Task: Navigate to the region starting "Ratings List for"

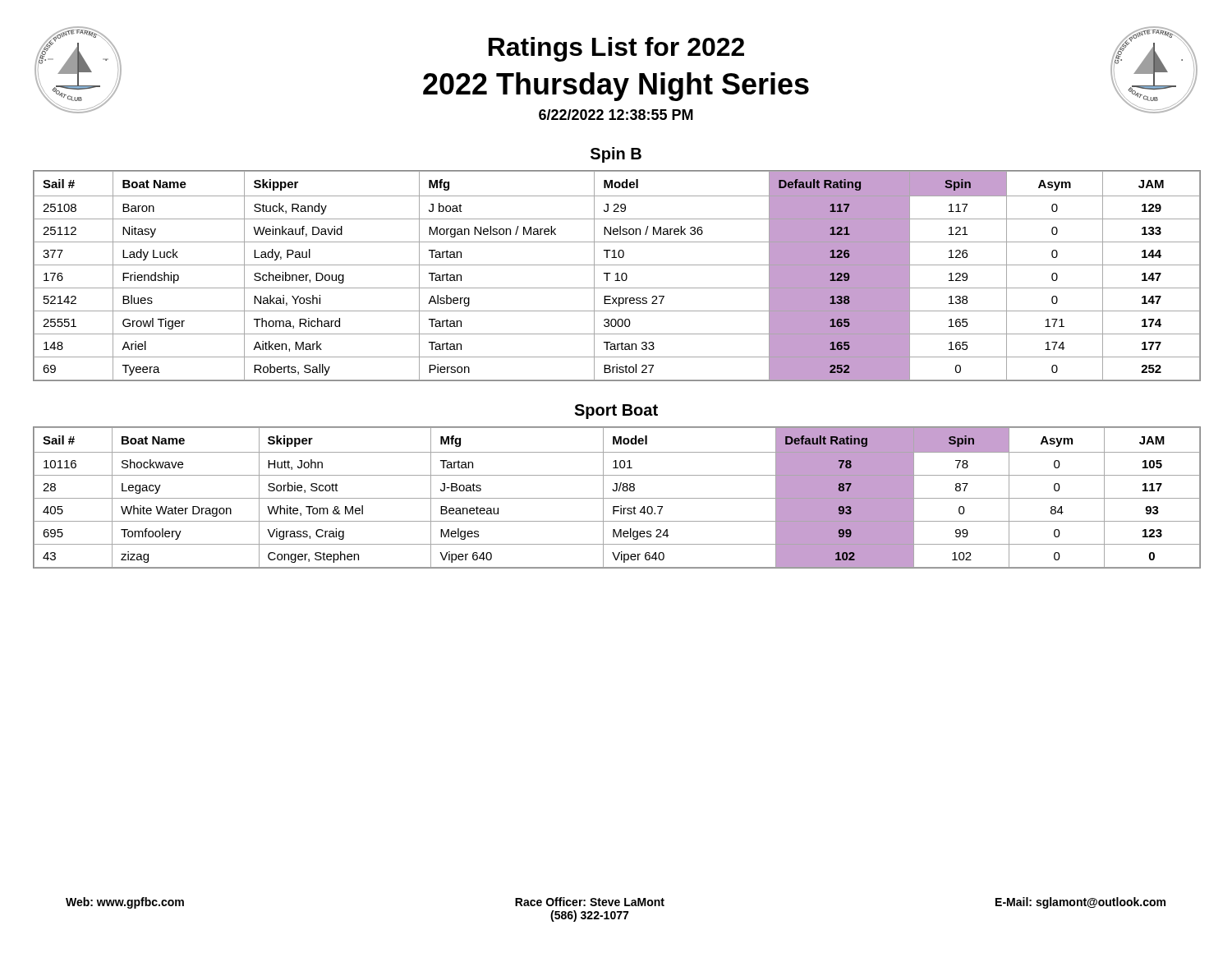Action: tap(616, 78)
